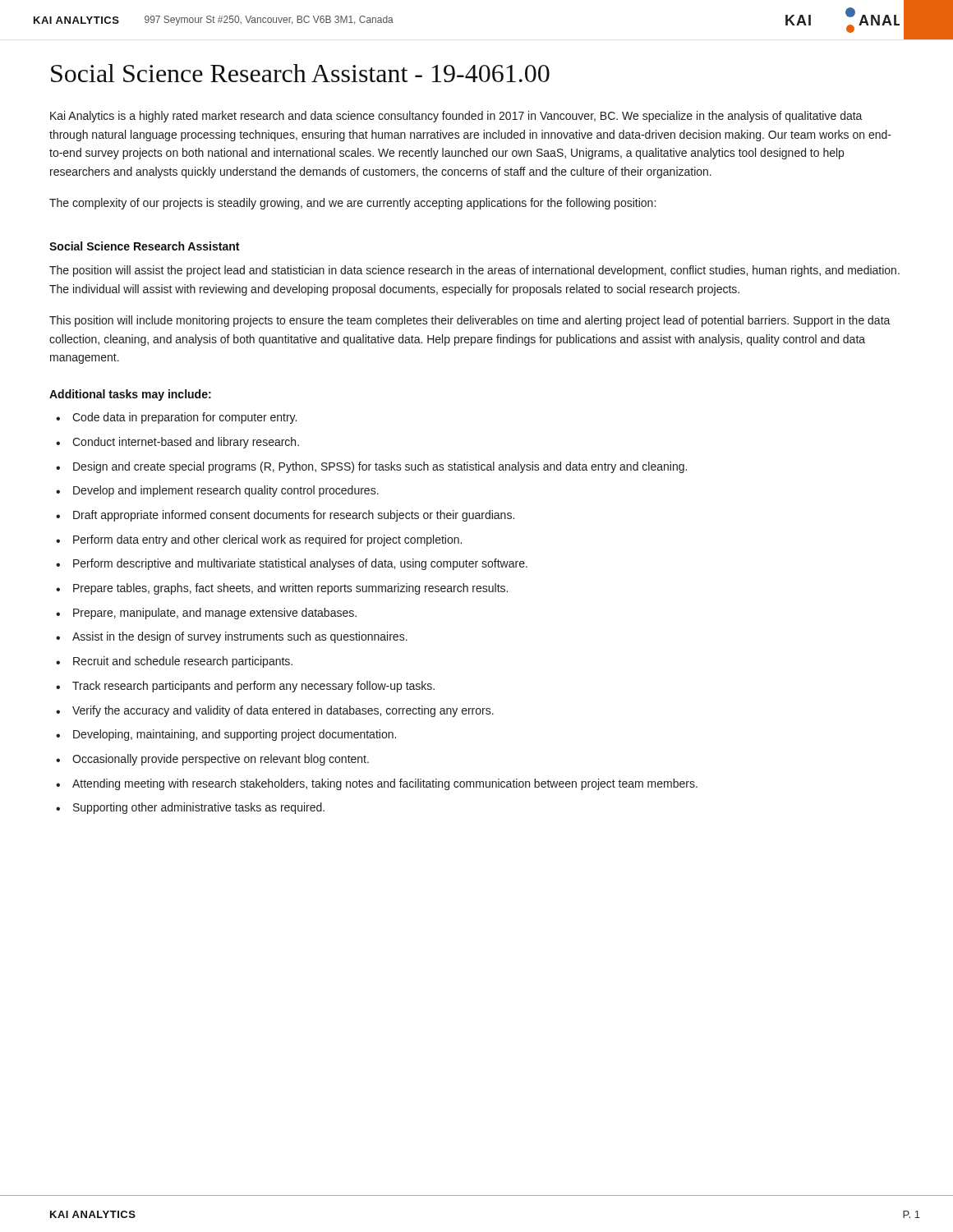This screenshot has height=1232, width=953.
Task: Select the block starting "• Developing, maintaining,"
Action: pyautogui.click(x=226, y=735)
